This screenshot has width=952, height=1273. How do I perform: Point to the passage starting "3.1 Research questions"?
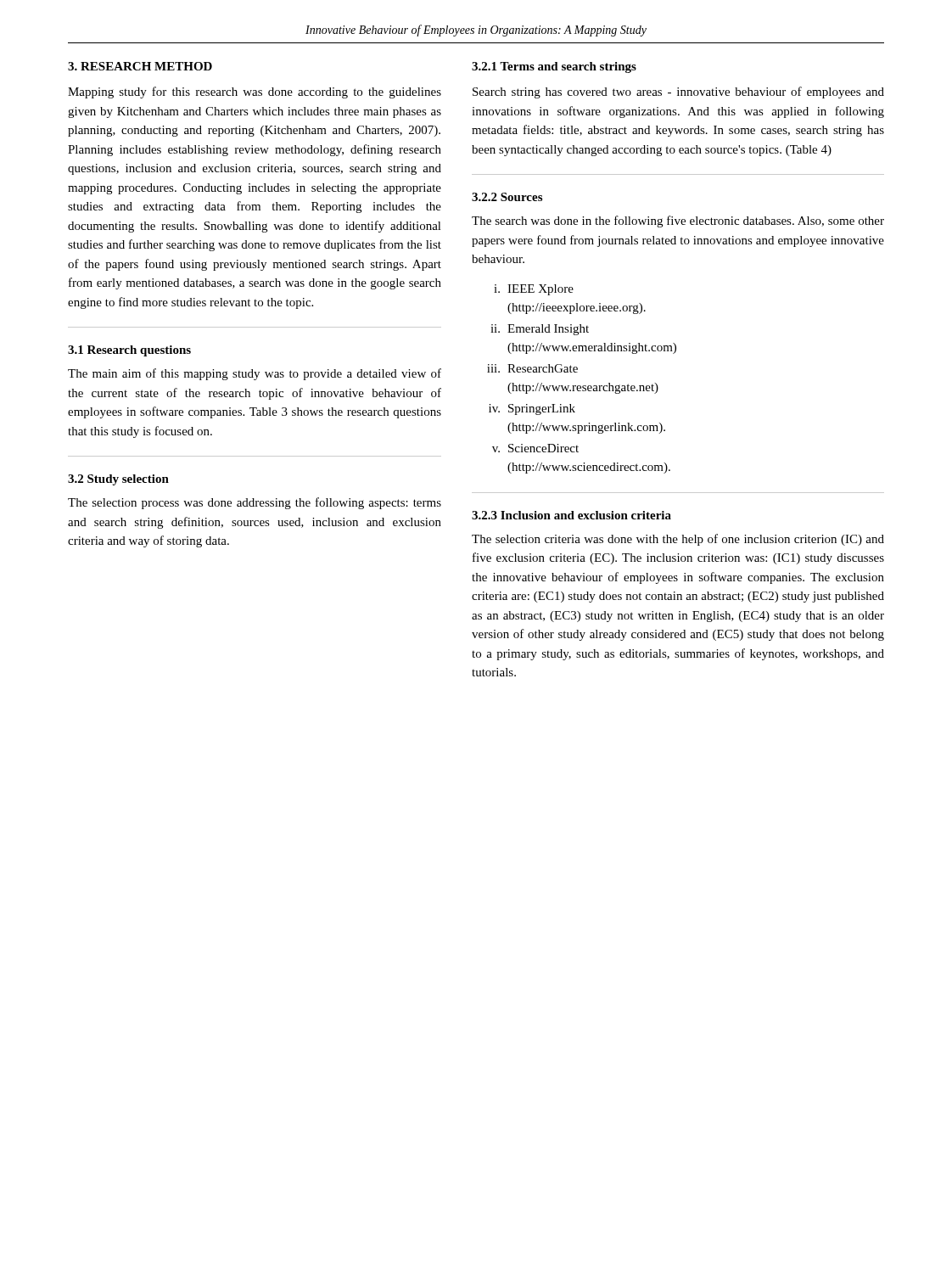click(x=129, y=350)
